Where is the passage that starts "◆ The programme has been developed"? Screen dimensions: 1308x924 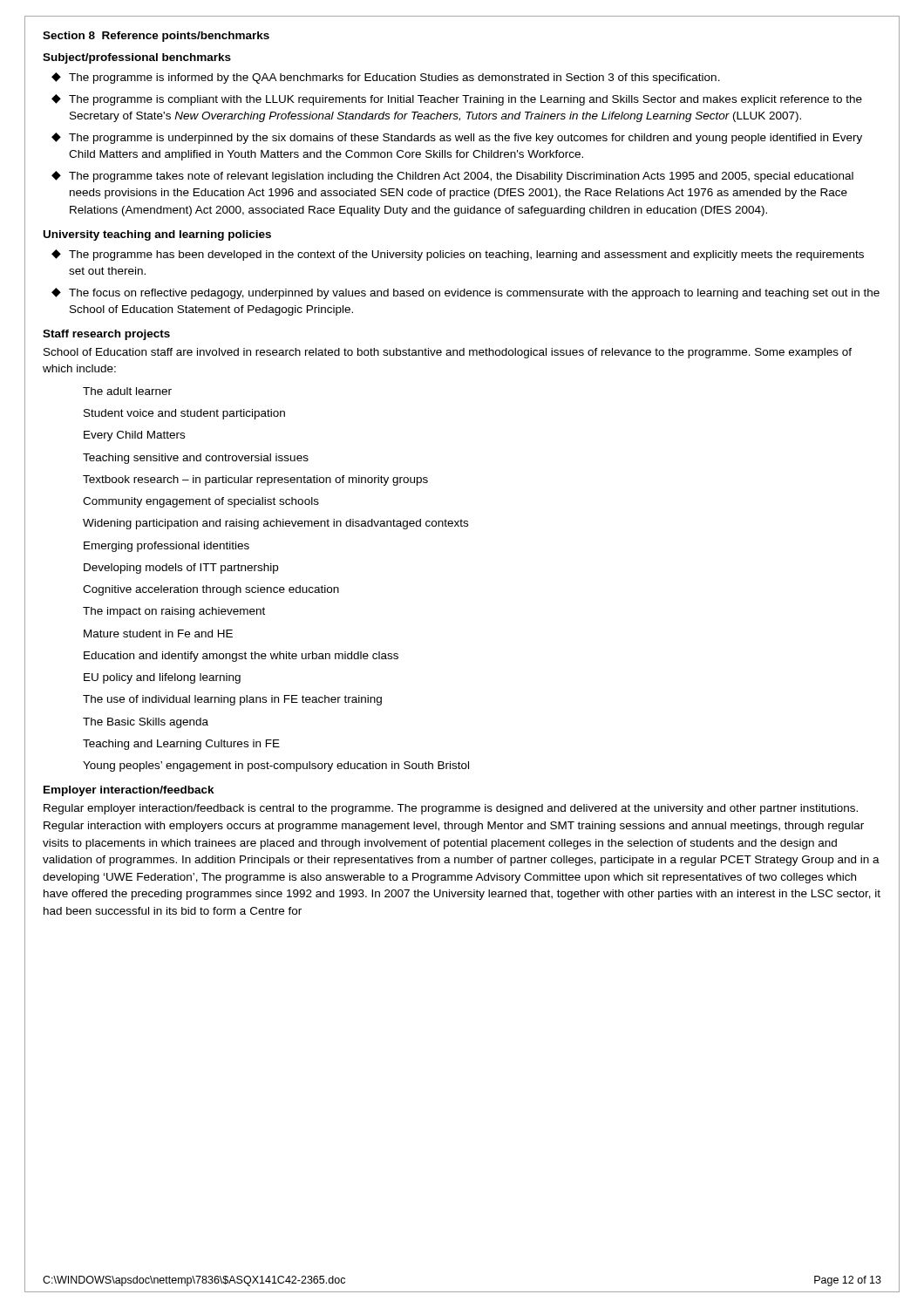[466, 263]
